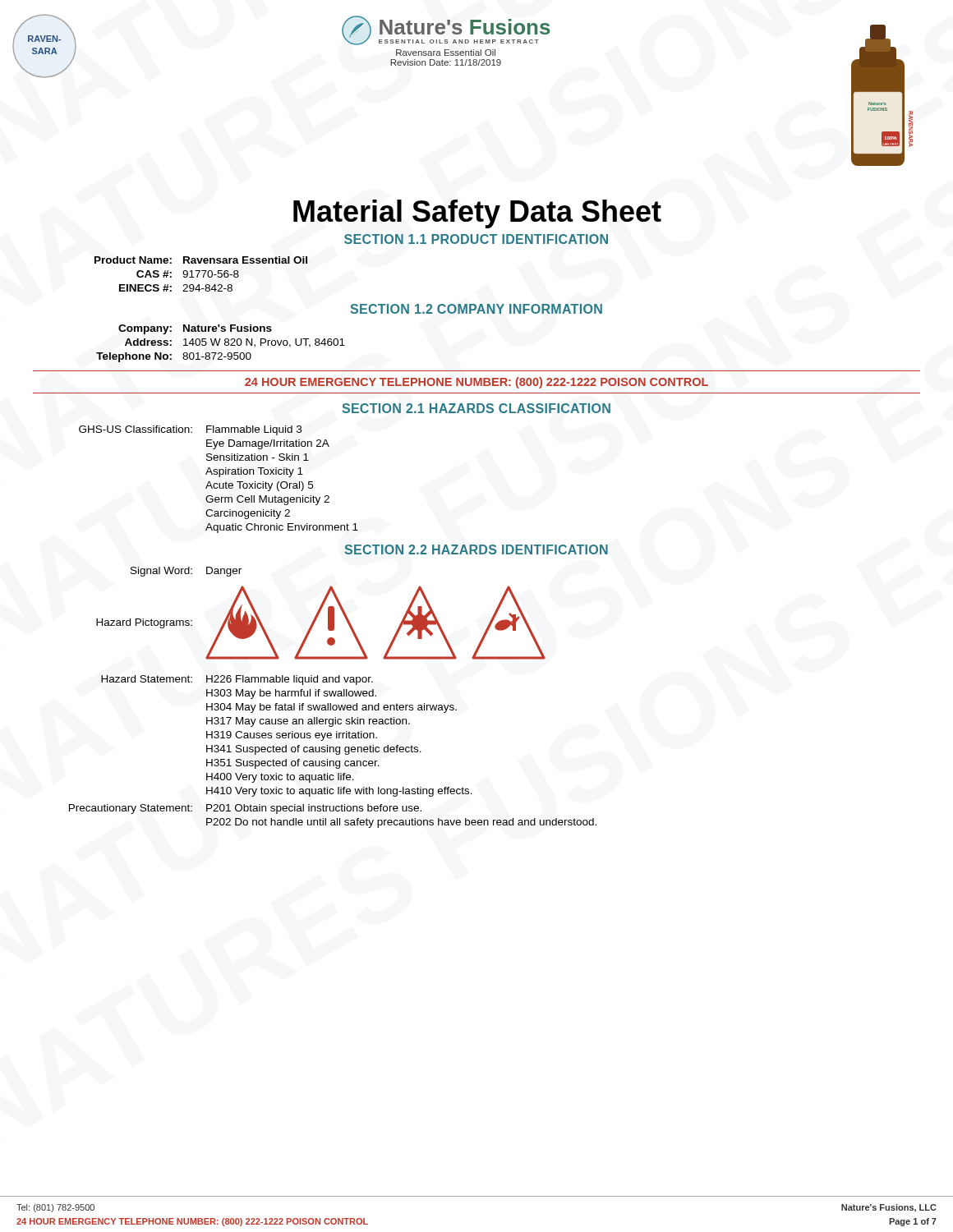Viewport: 953px width, 1232px height.
Task: Click on the infographic
Action: 375,623
